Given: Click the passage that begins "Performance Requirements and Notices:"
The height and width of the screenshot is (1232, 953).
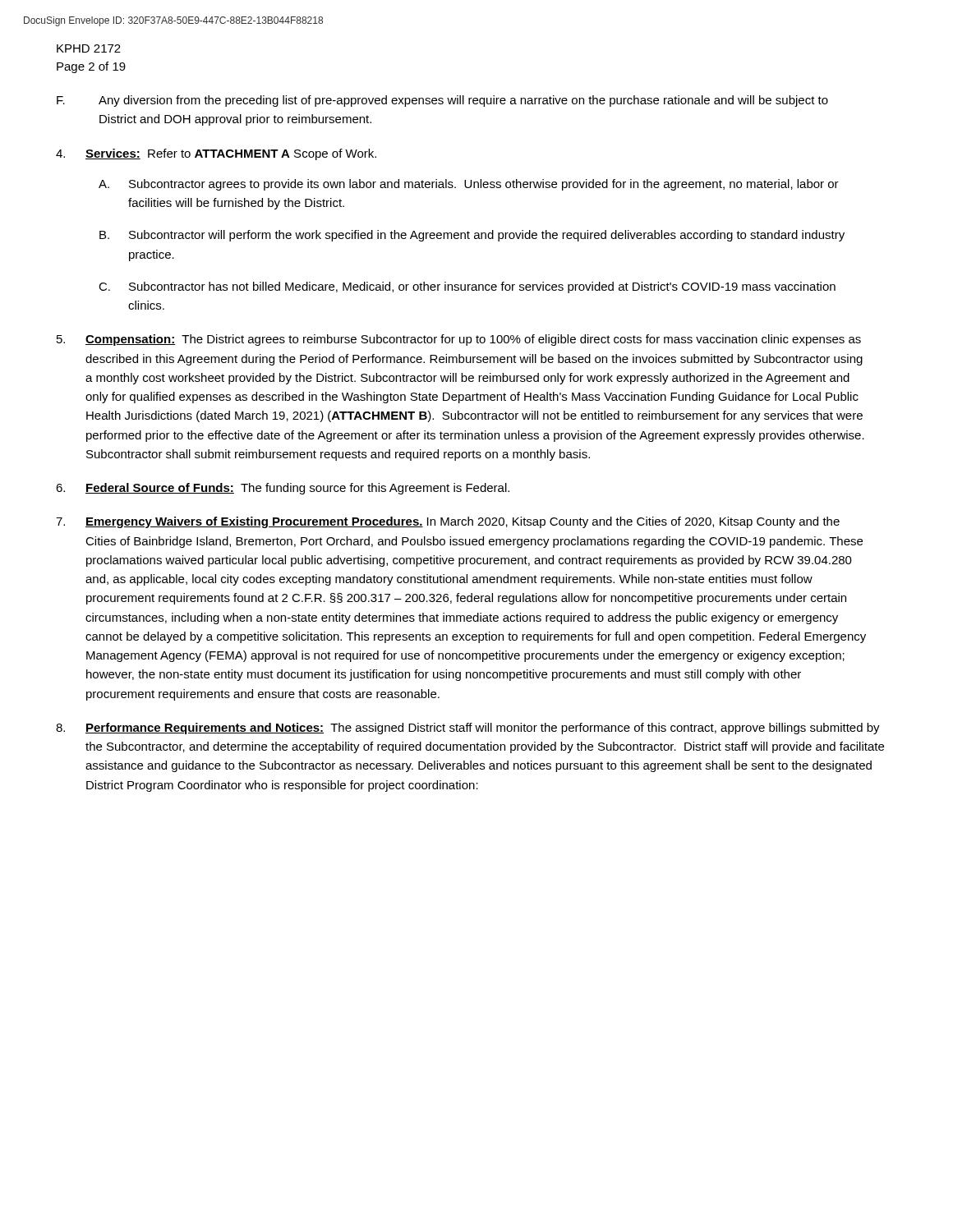Looking at the screenshot, I should [476, 756].
